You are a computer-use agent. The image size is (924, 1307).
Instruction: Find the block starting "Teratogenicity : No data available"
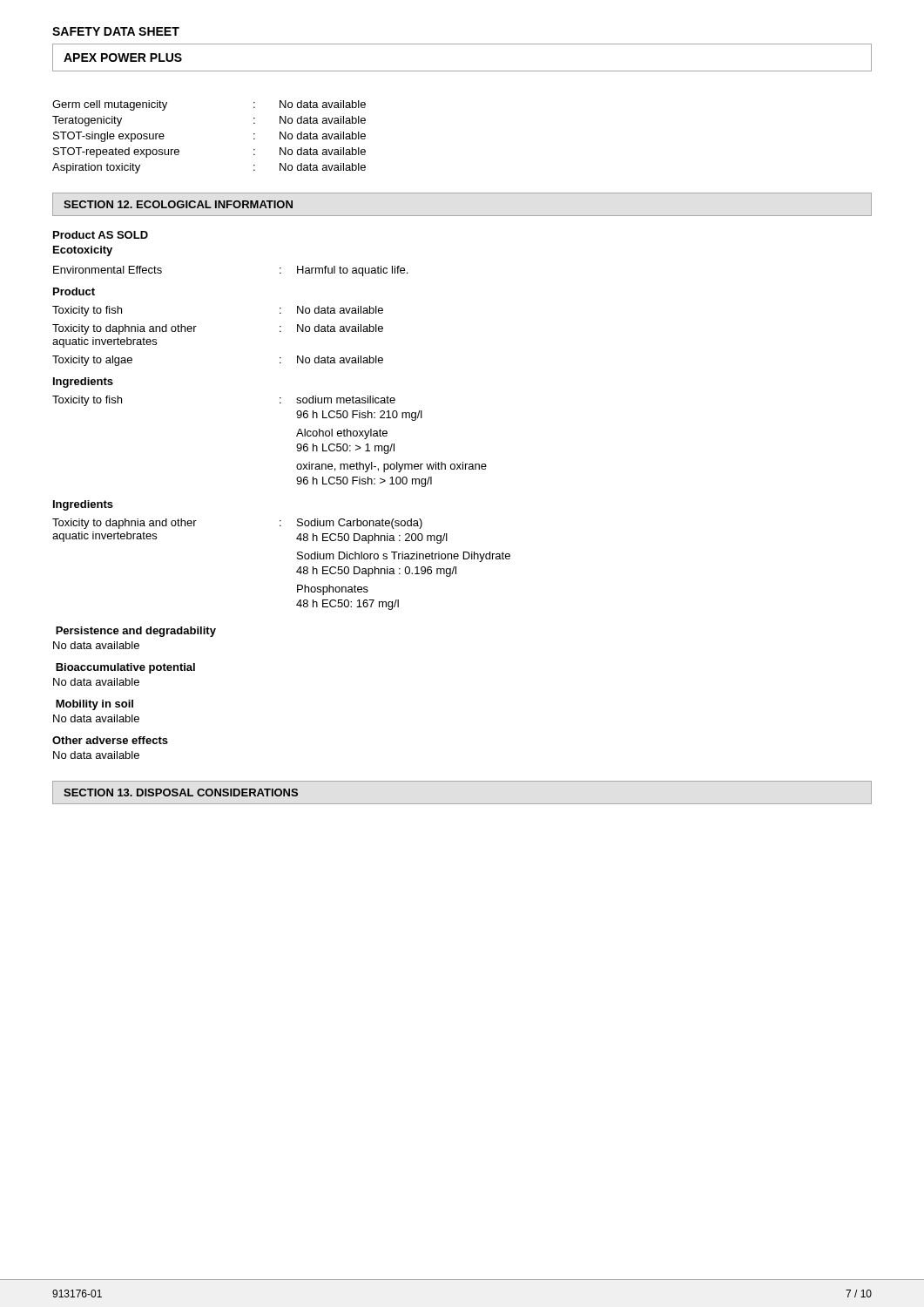pyautogui.click(x=88, y=121)
